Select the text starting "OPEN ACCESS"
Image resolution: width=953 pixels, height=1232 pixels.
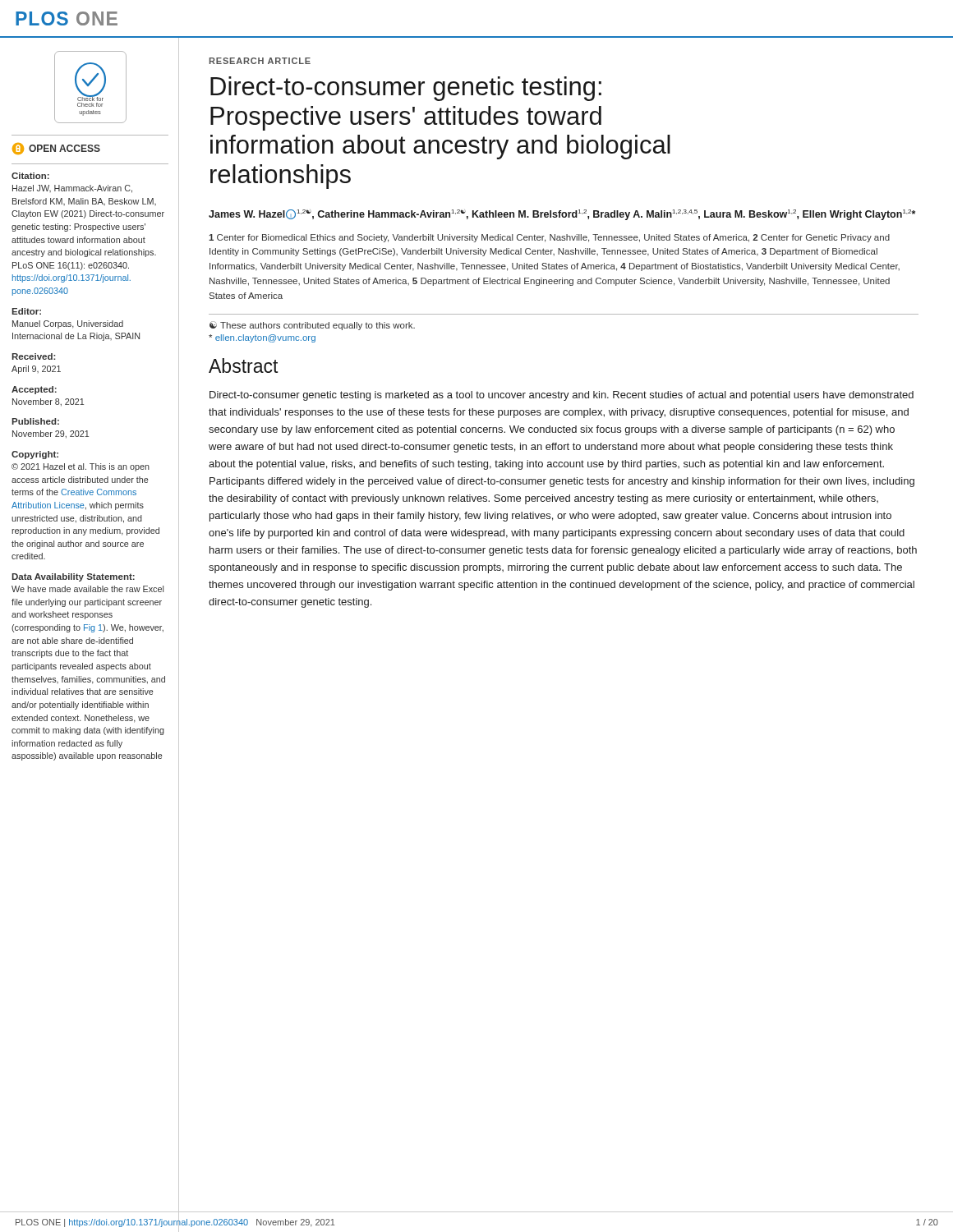[x=56, y=149]
